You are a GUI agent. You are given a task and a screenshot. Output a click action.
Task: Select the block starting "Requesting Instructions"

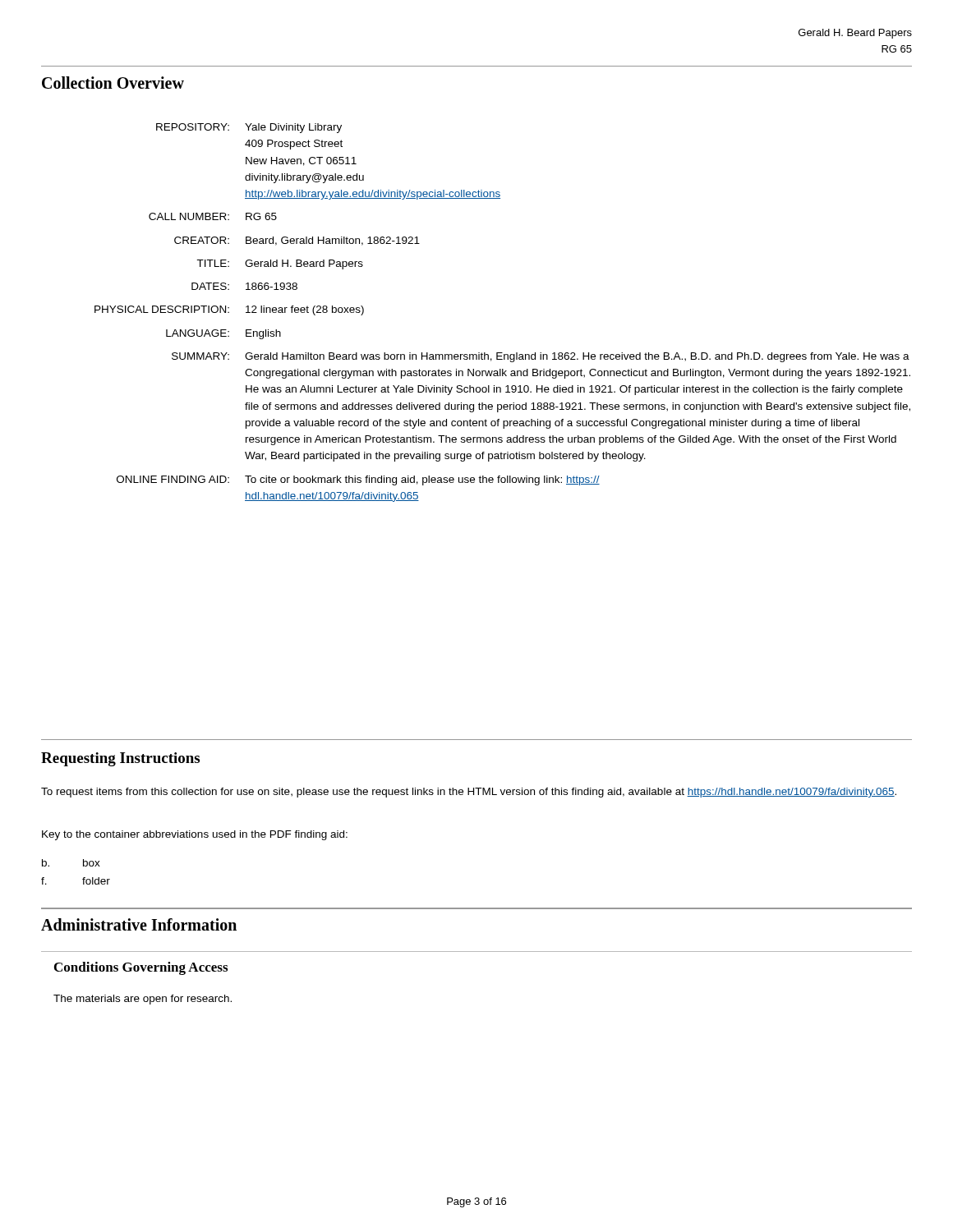click(x=121, y=758)
